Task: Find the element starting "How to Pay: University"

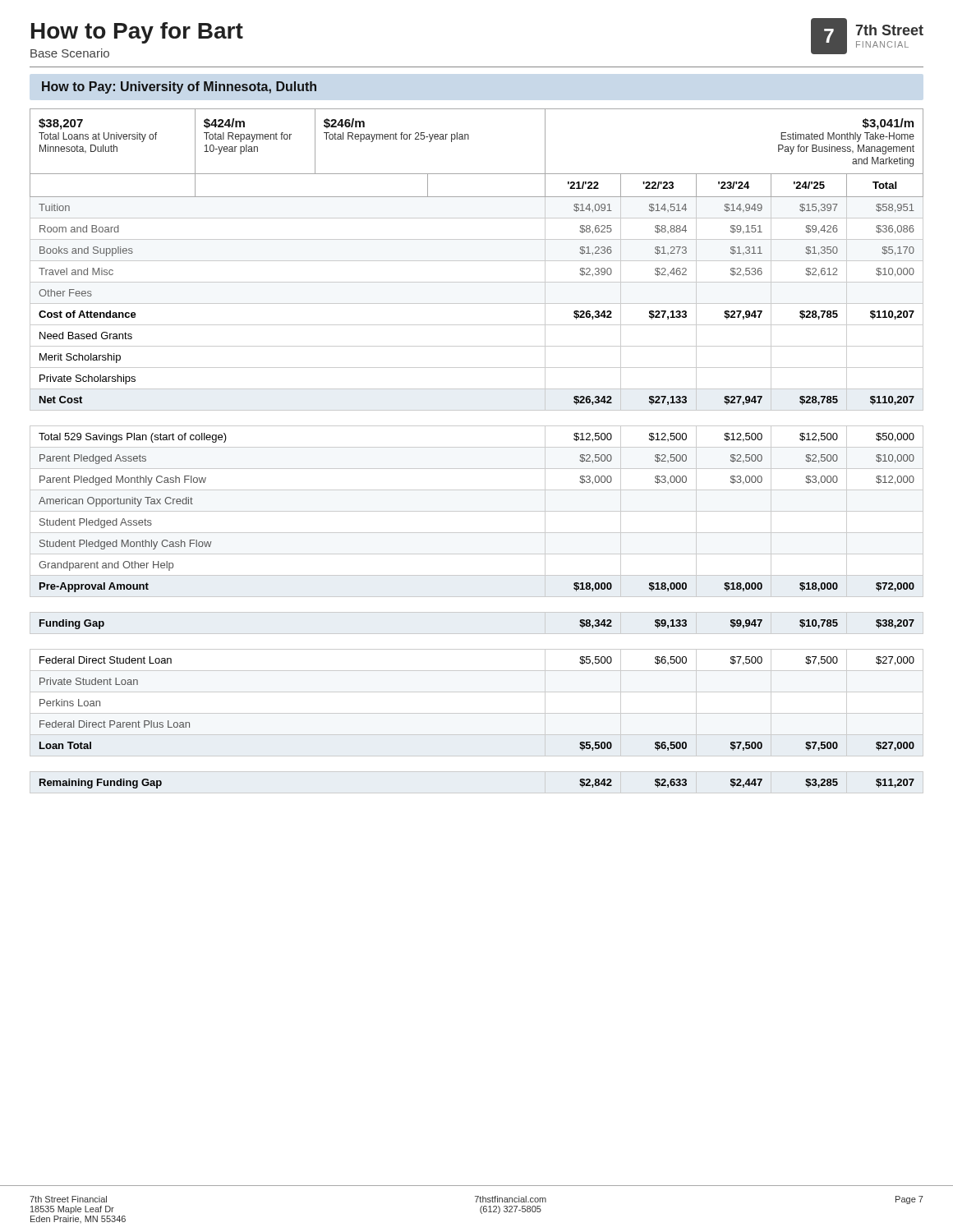Action: point(179,87)
